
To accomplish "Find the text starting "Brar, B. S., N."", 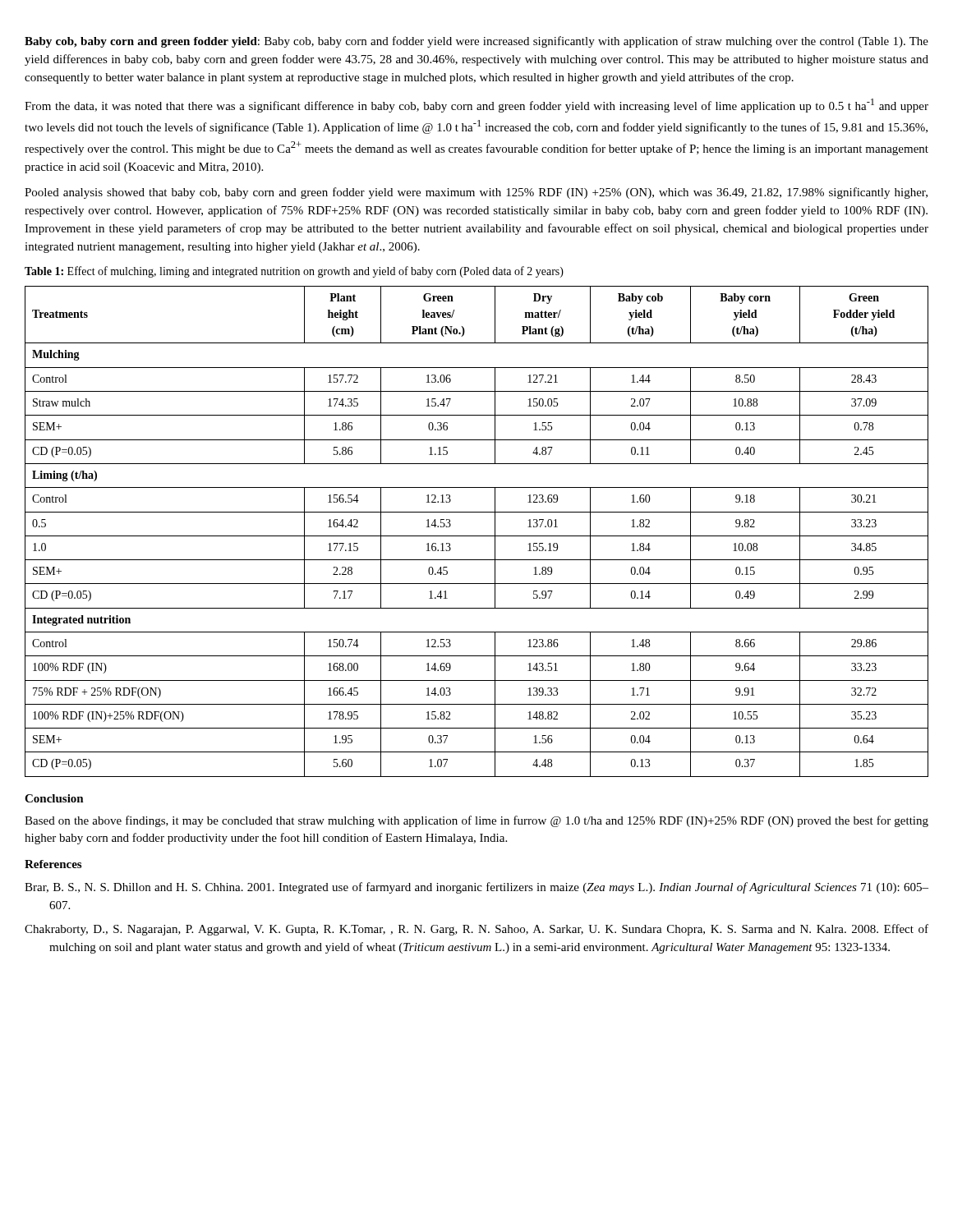I will (x=476, y=896).
